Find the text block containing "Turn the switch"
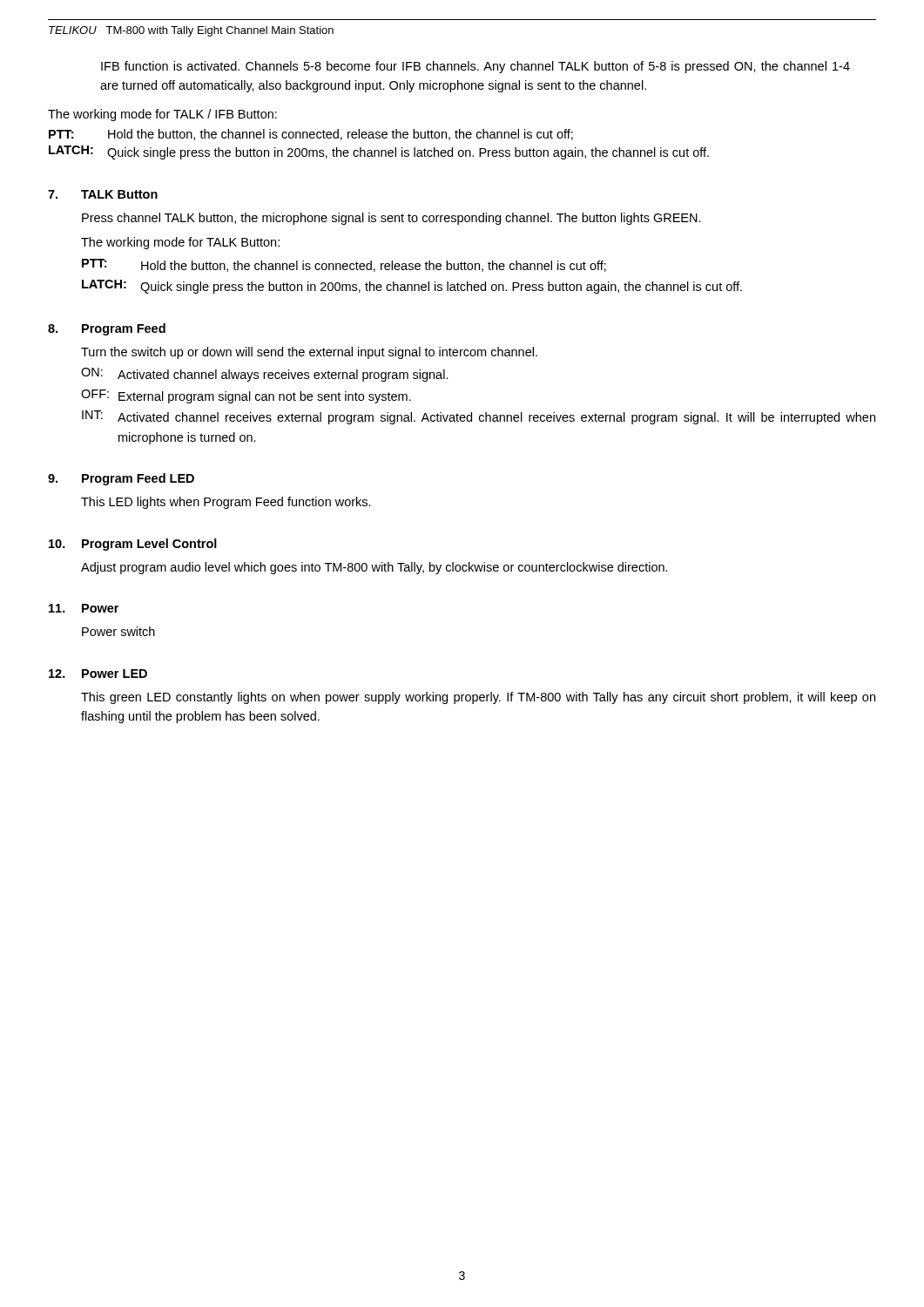Screen dimensions: 1307x924 (310, 352)
